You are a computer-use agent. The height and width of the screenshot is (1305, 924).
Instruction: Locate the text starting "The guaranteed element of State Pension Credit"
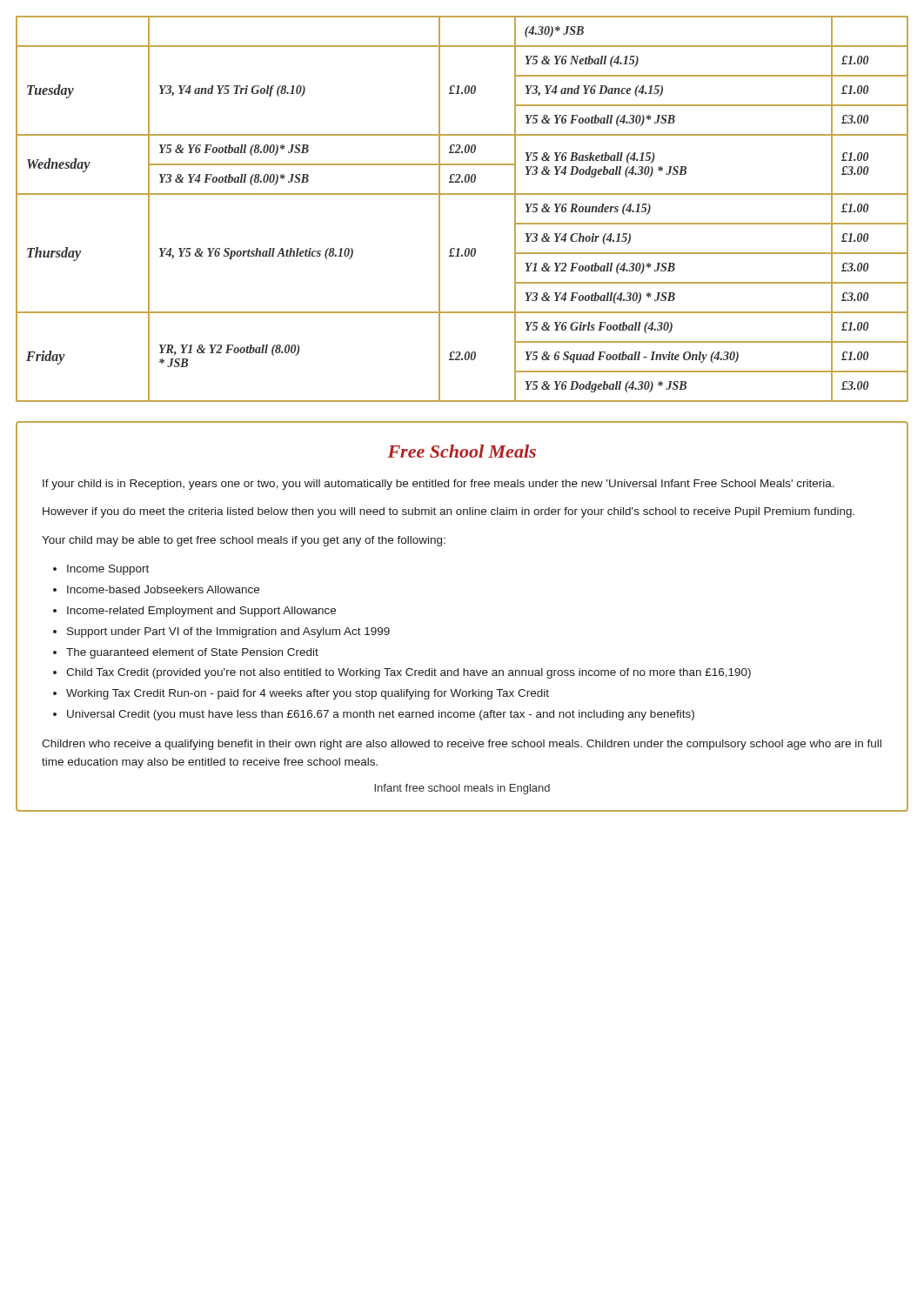click(192, 652)
